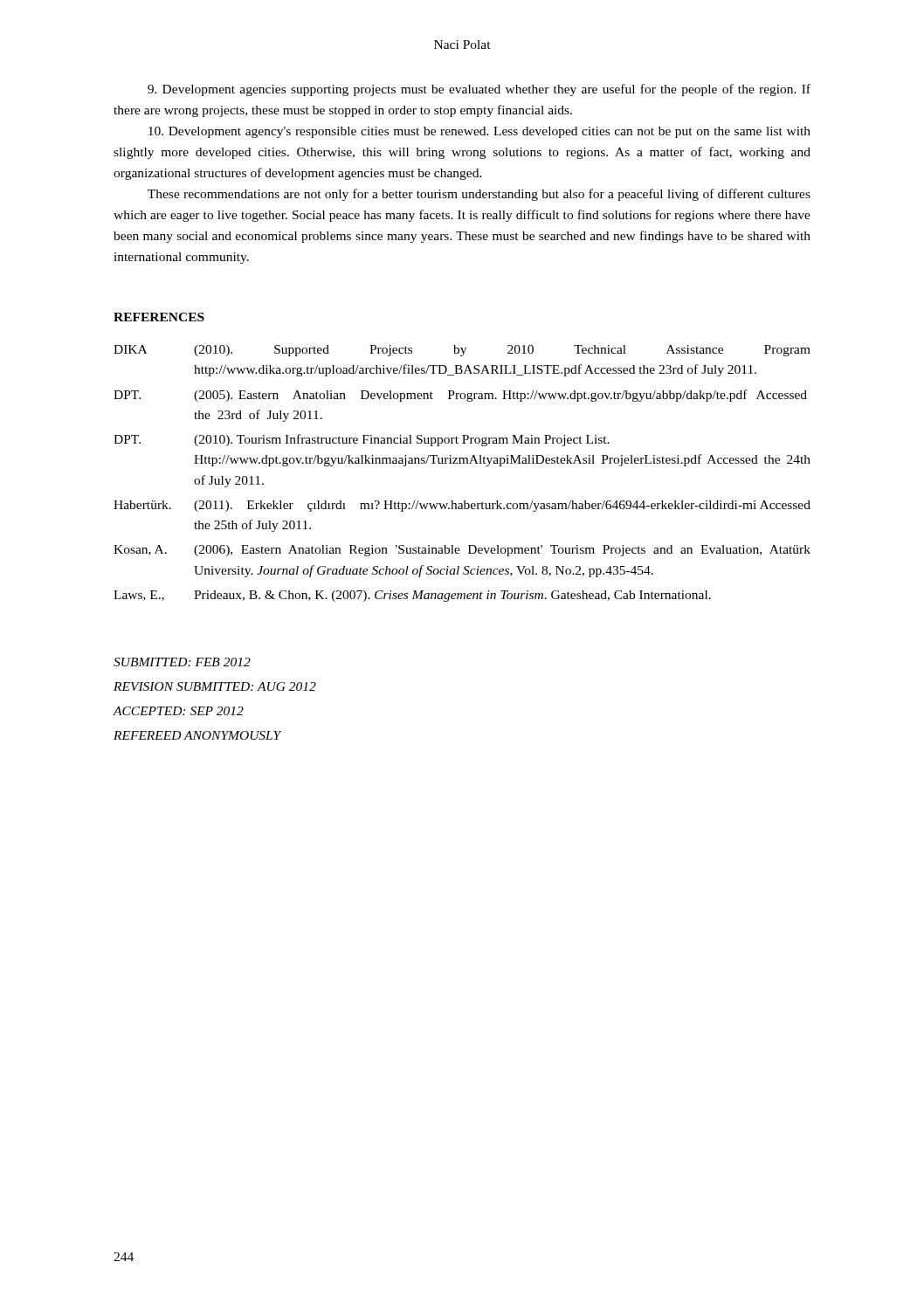Locate the block of text that opens with "SUBMITTED: FEB 2012 REVISION SUBMITTED: AUG"
The height and width of the screenshot is (1310, 924).
pyautogui.click(x=215, y=698)
